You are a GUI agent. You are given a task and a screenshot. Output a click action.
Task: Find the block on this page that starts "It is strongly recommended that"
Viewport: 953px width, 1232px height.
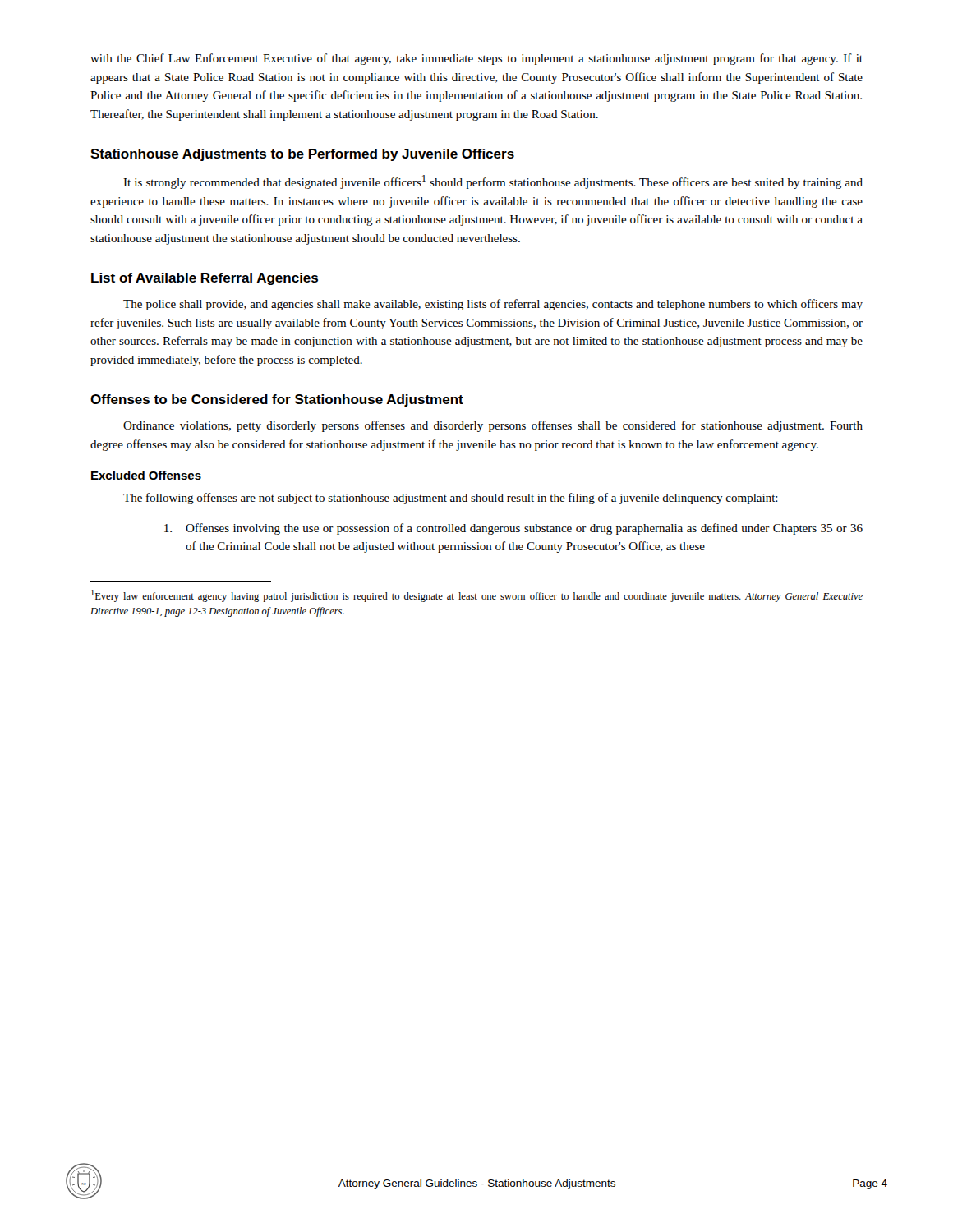(x=476, y=208)
